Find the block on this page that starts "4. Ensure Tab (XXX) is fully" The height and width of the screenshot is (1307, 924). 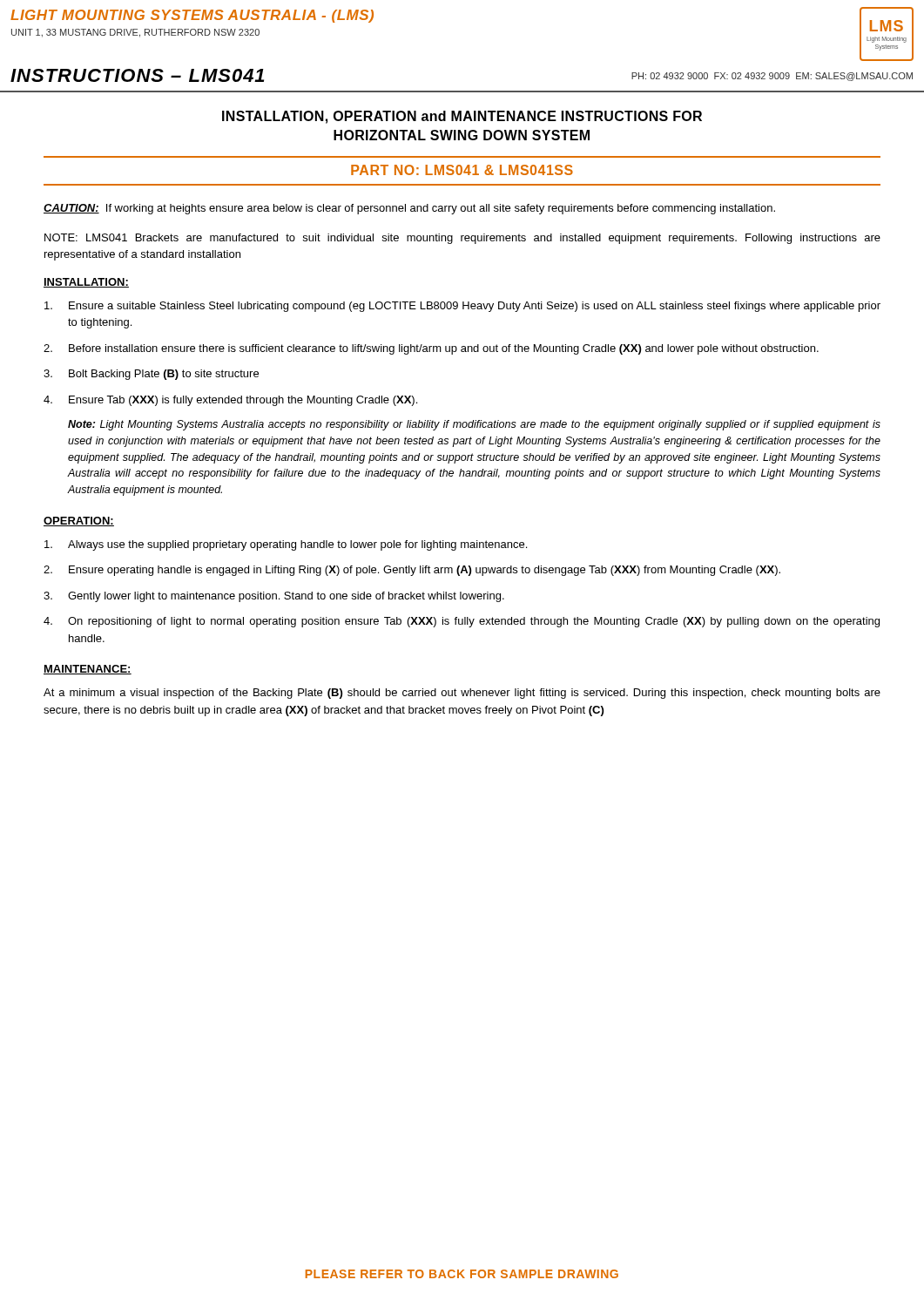click(230, 401)
